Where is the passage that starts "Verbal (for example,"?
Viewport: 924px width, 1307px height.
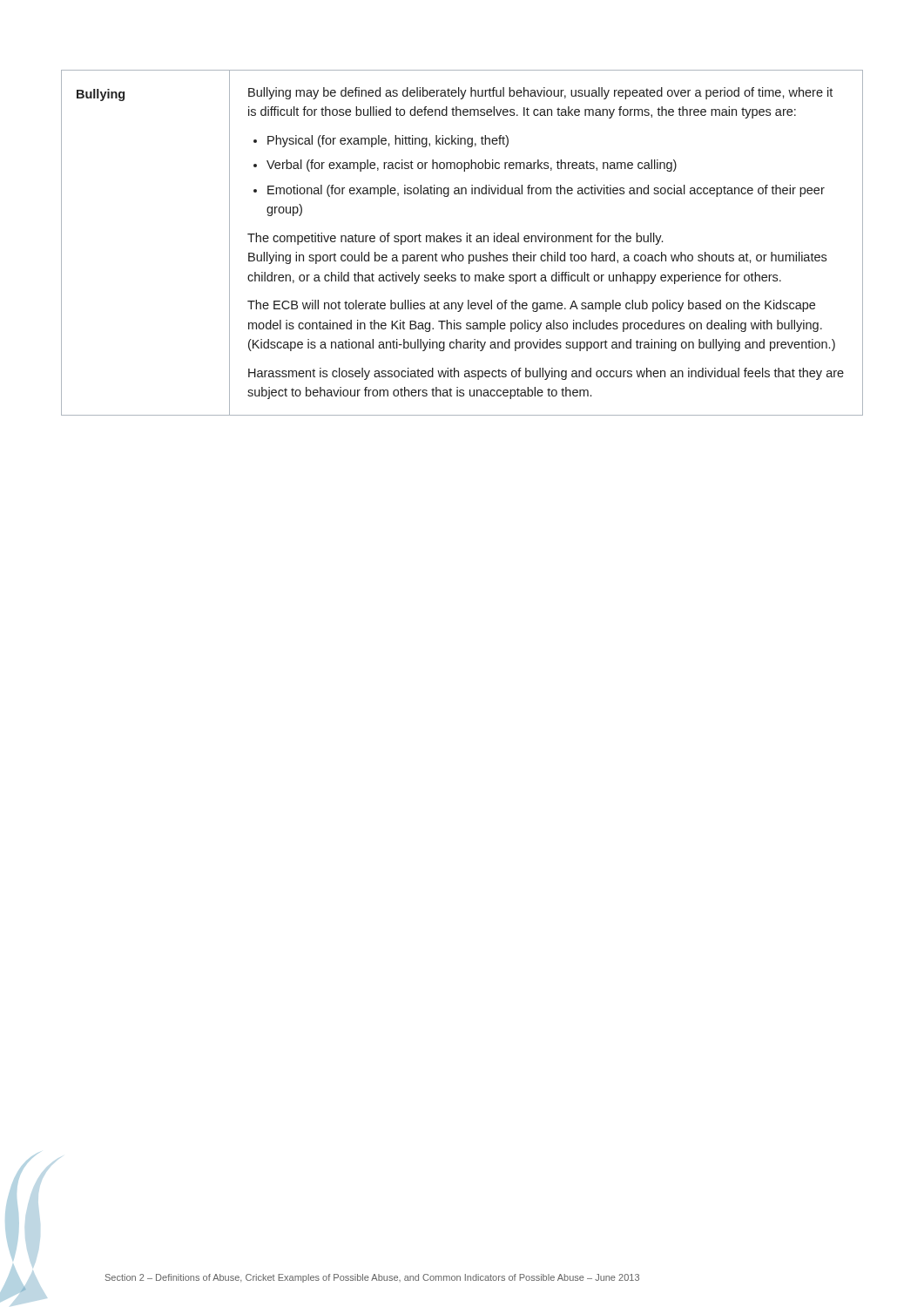tap(472, 165)
